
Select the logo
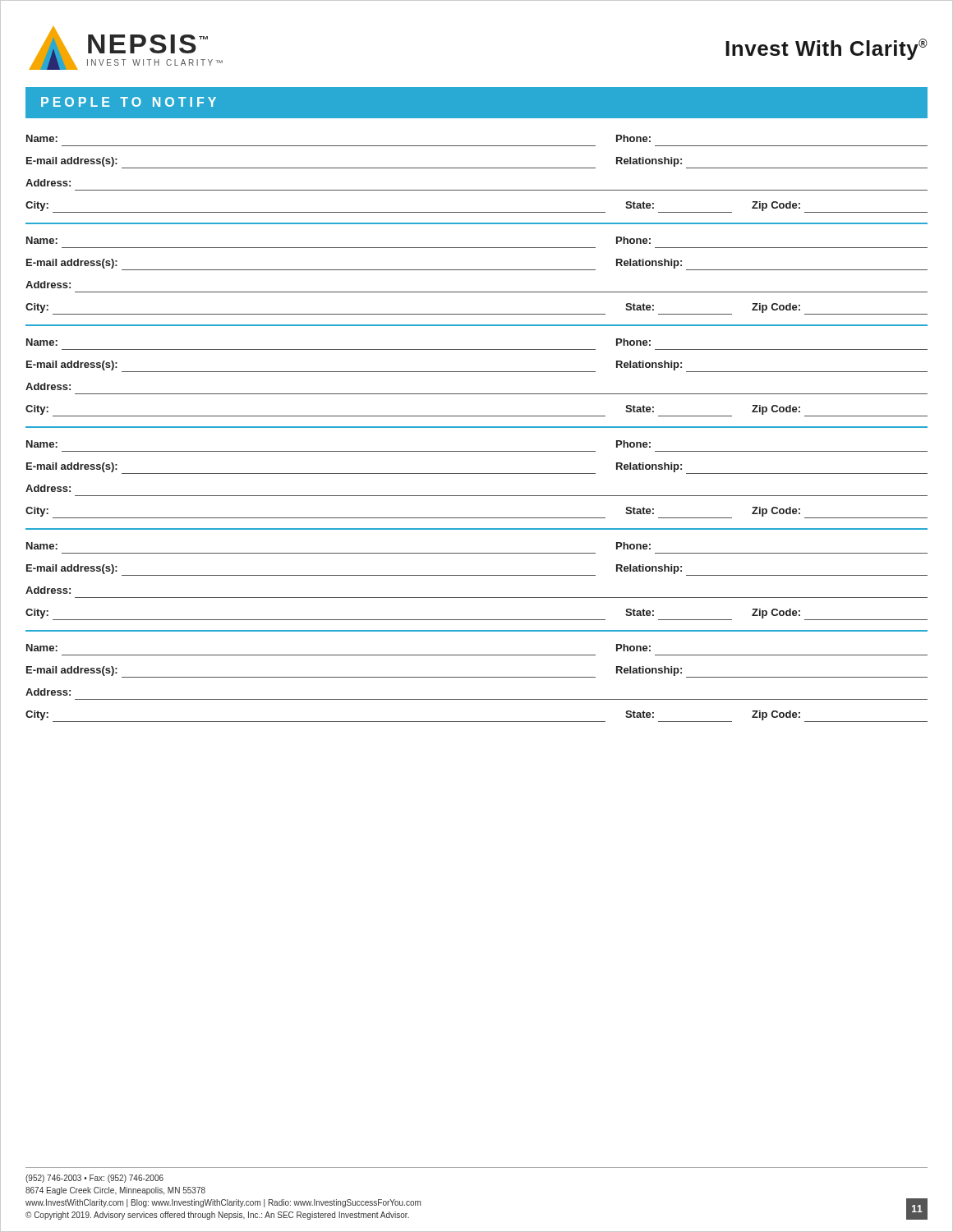click(125, 48)
